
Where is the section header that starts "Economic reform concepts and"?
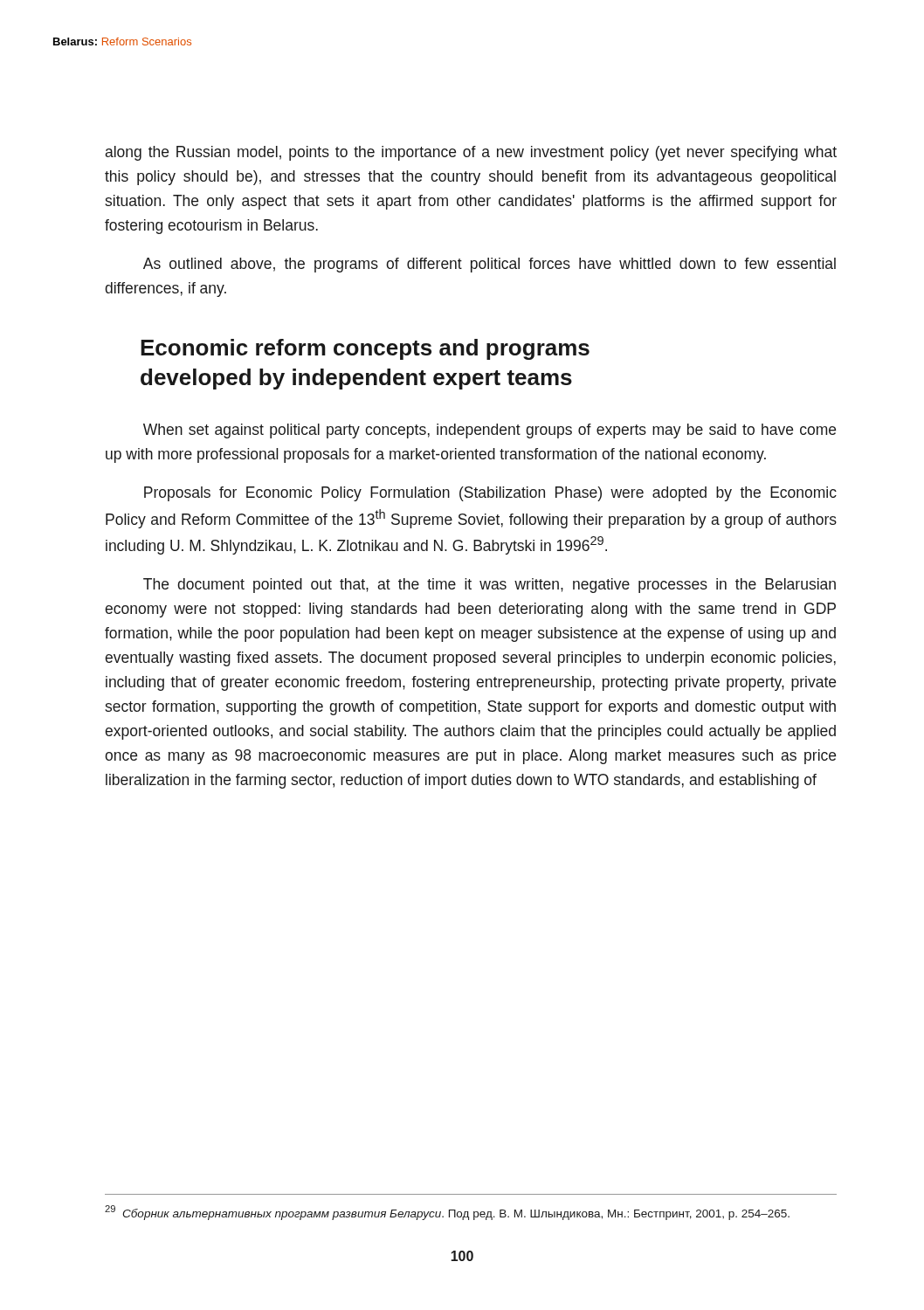click(365, 362)
